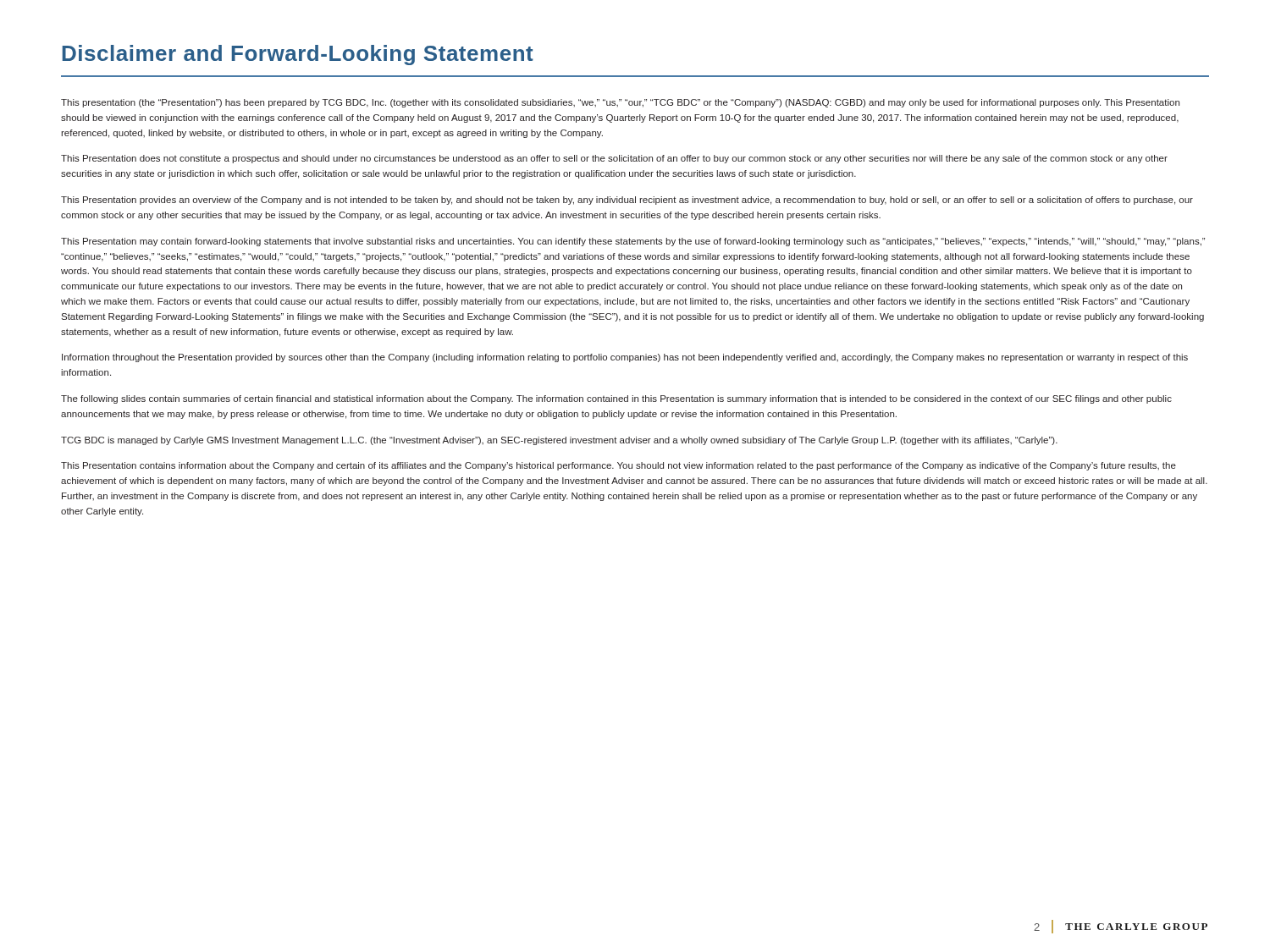The width and height of the screenshot is (1270, 952).
Task: Navigate to the passage starting "Information throughout the Presentation provided by sources"
Action: (x=625, y=365)
